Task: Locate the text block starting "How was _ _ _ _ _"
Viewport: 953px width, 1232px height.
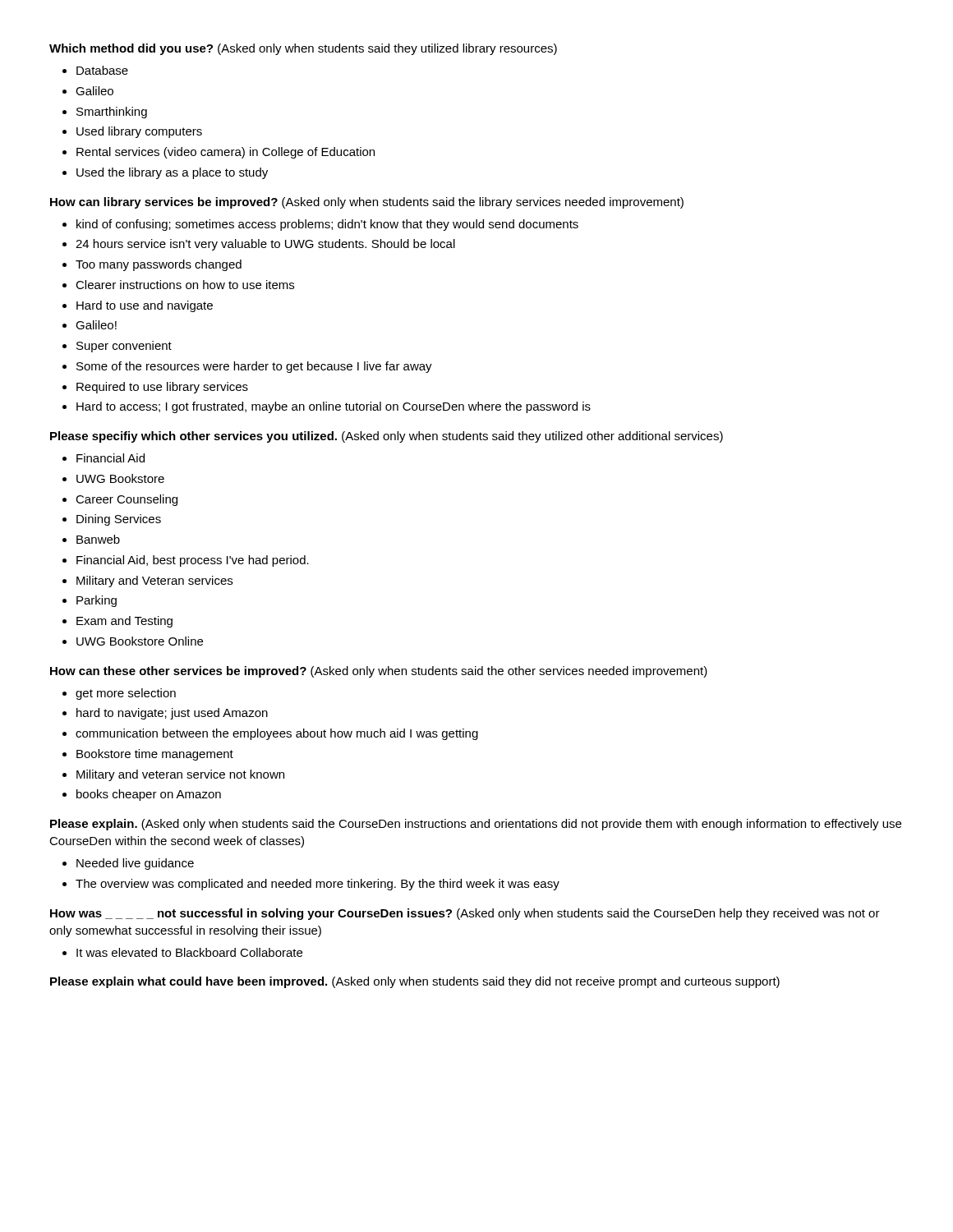Action: pyautogui.click(x=464, y=921)
